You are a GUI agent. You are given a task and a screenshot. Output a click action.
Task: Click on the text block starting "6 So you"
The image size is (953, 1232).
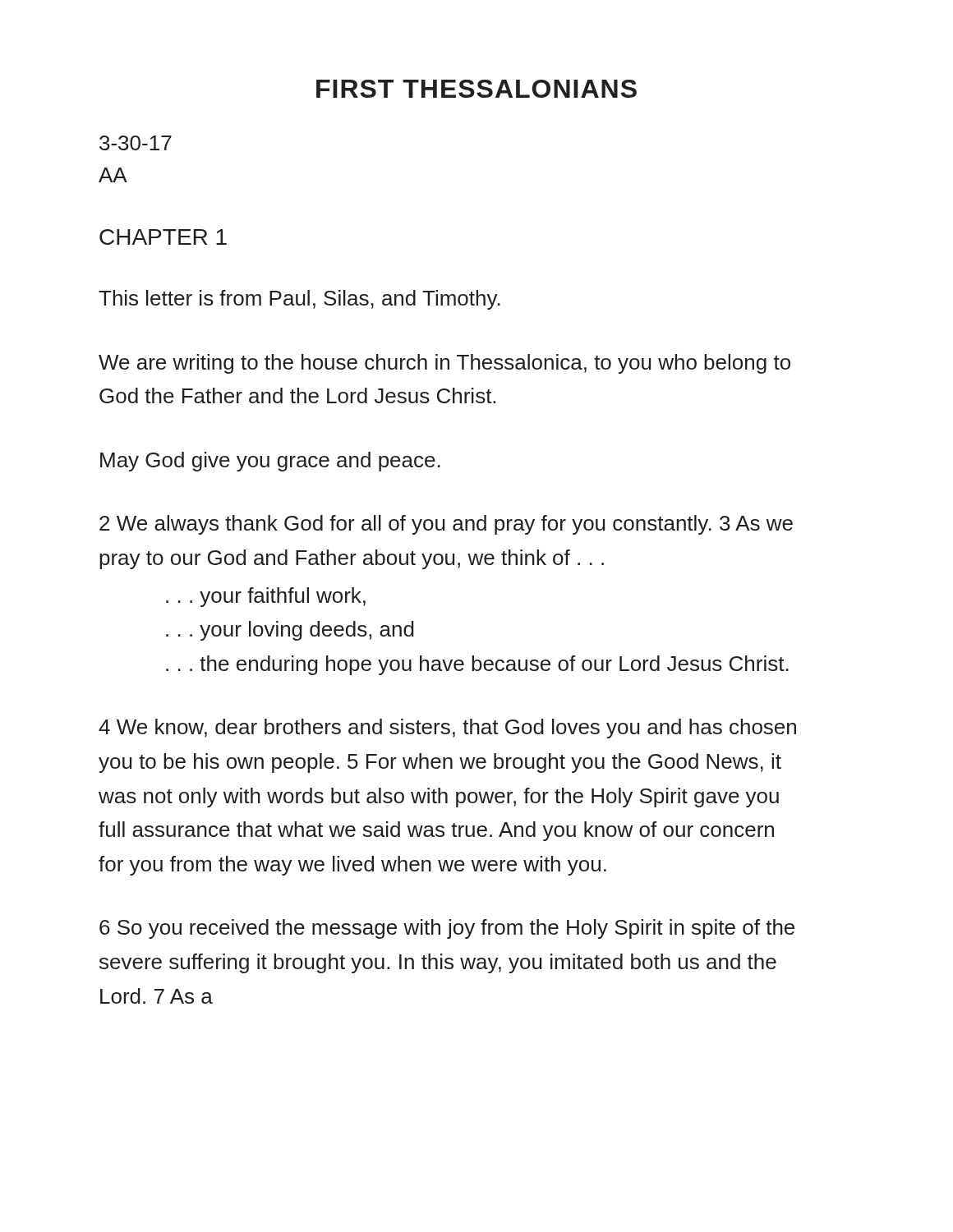click(x=447, y=962)
